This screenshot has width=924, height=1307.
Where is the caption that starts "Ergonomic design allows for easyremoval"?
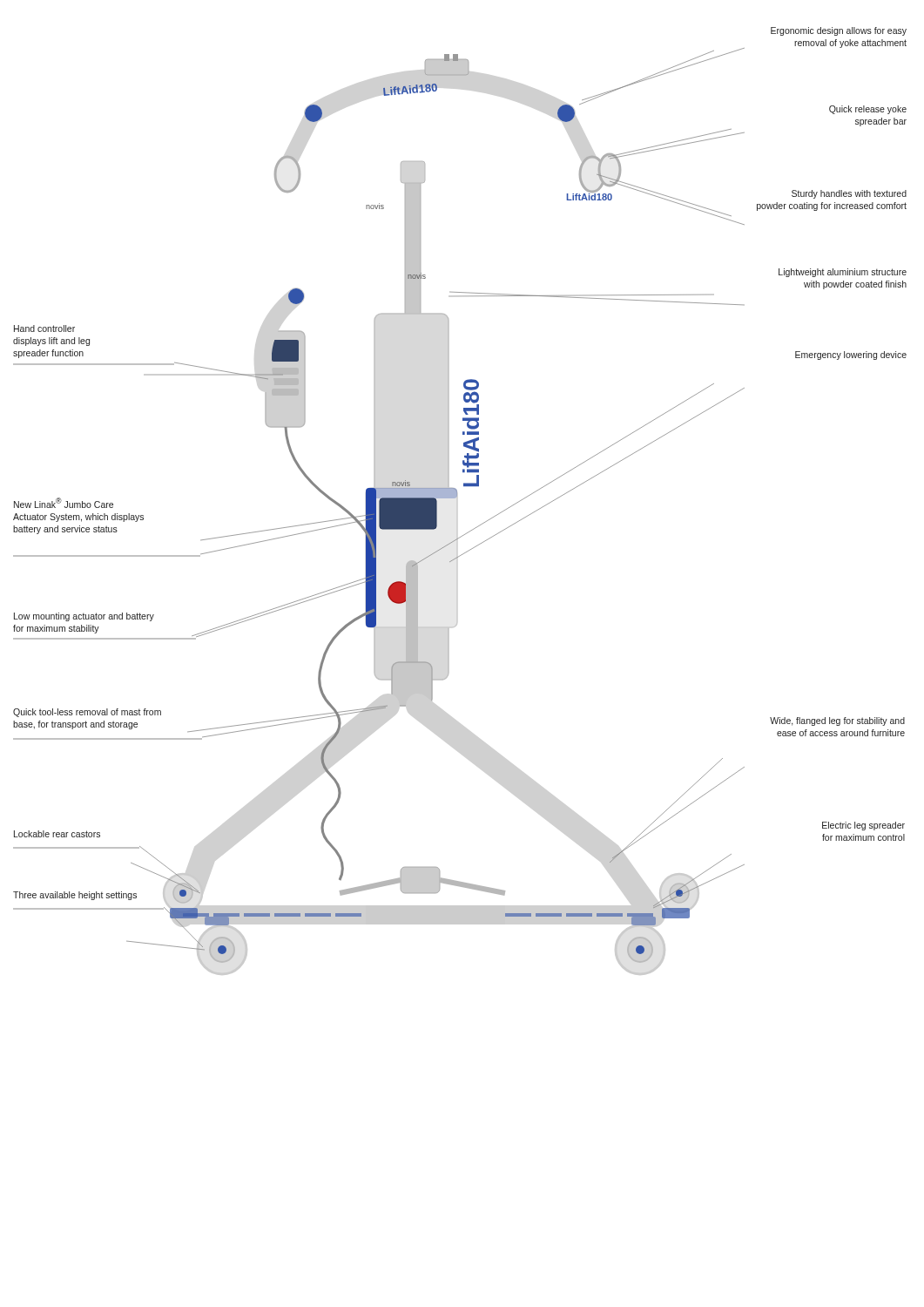coord(838,37)
